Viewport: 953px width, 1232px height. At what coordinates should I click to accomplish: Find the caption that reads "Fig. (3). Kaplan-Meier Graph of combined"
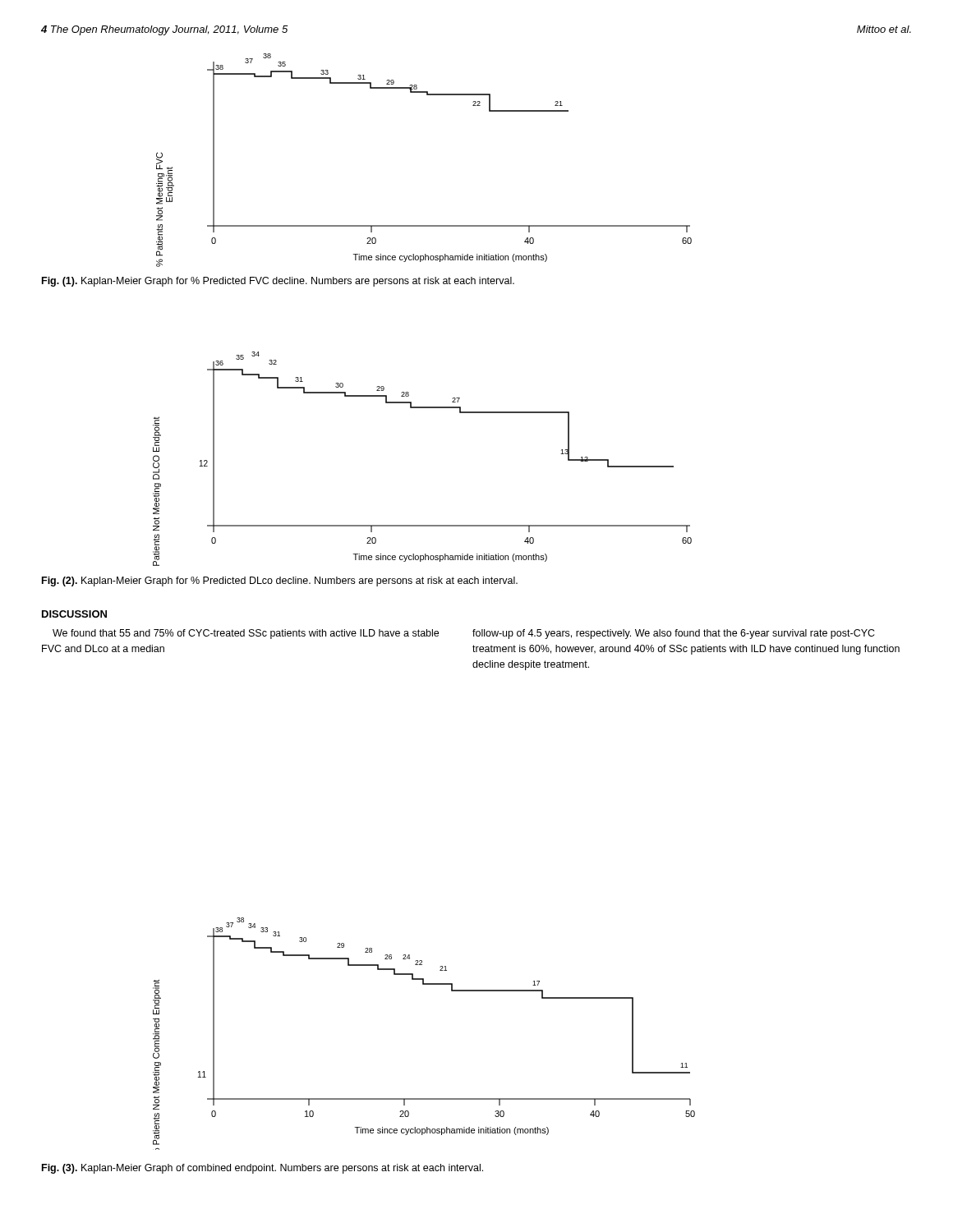(263, 1168)
